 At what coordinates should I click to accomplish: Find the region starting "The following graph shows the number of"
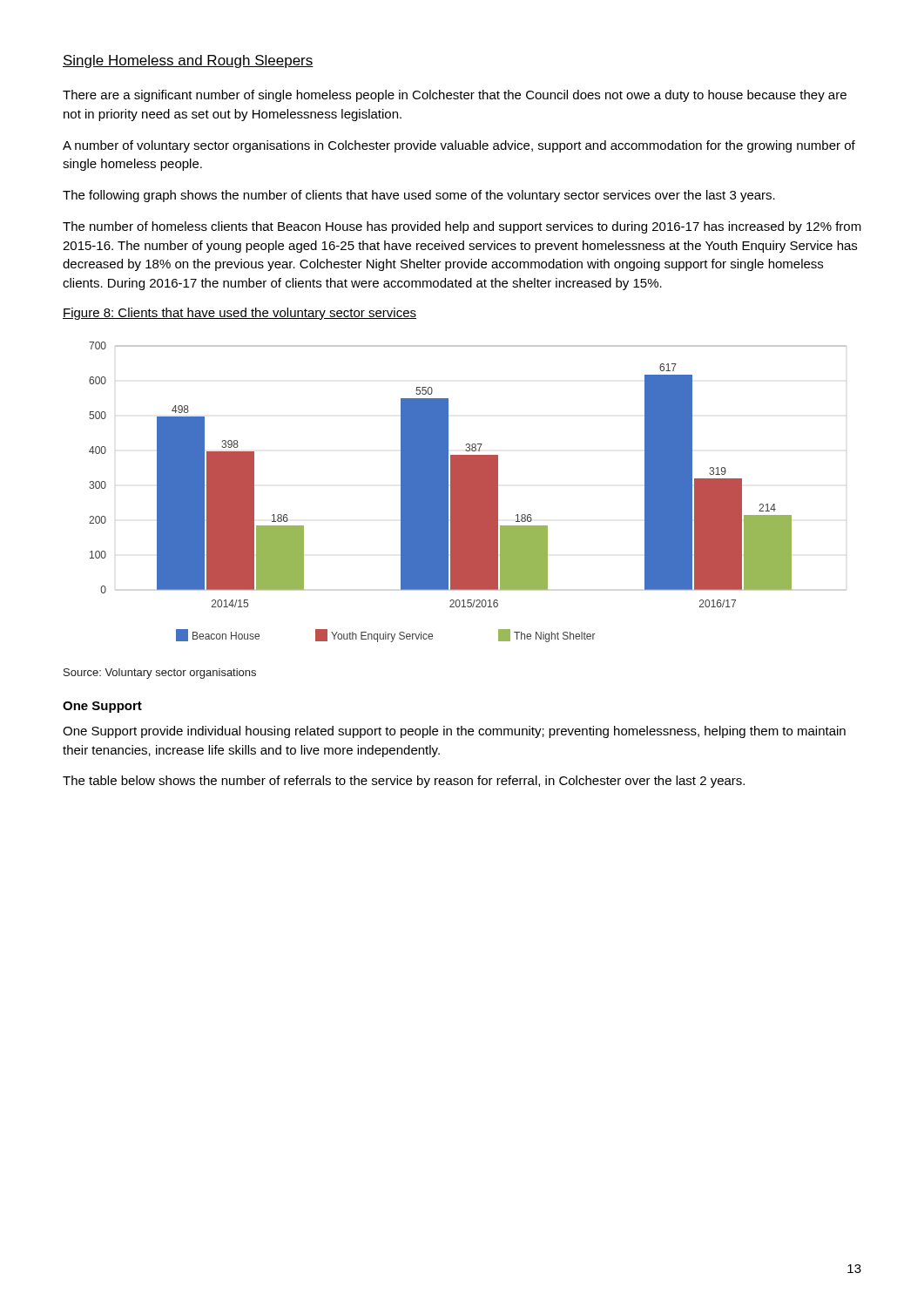[x=419, y=195]
